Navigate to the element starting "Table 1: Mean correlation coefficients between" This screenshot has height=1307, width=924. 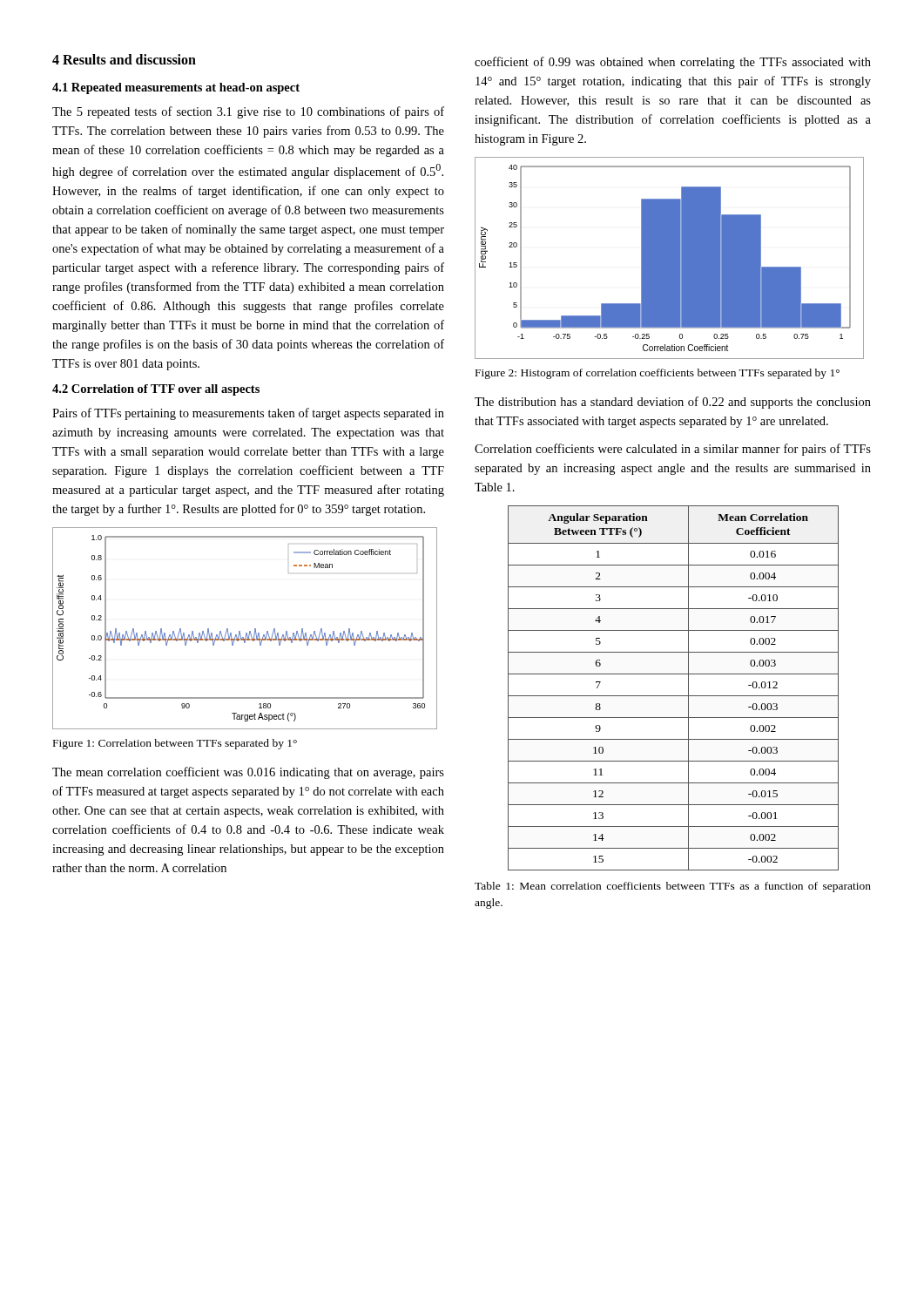pos(673,894)
